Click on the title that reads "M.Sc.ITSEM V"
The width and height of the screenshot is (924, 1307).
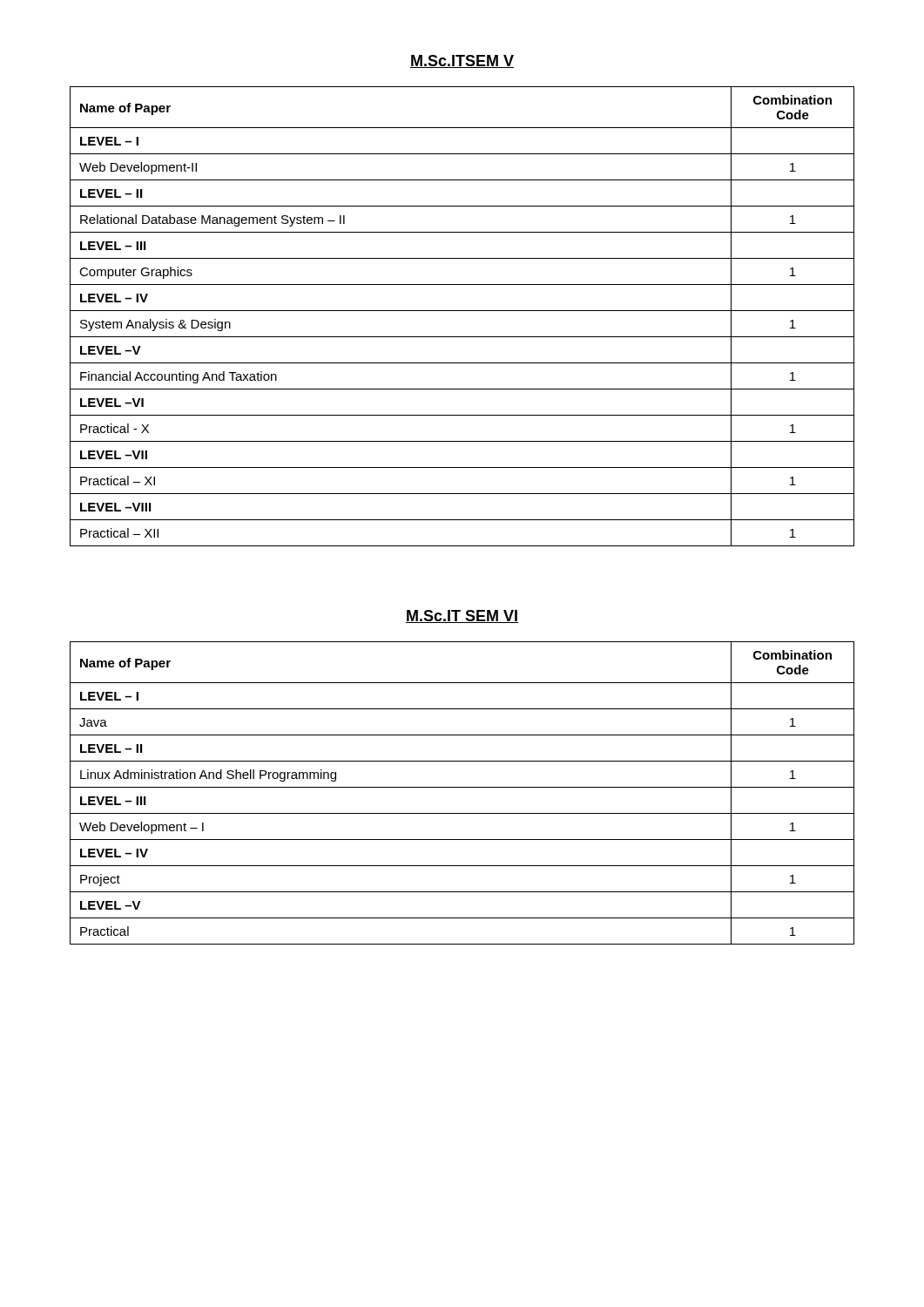pos(462,61)
